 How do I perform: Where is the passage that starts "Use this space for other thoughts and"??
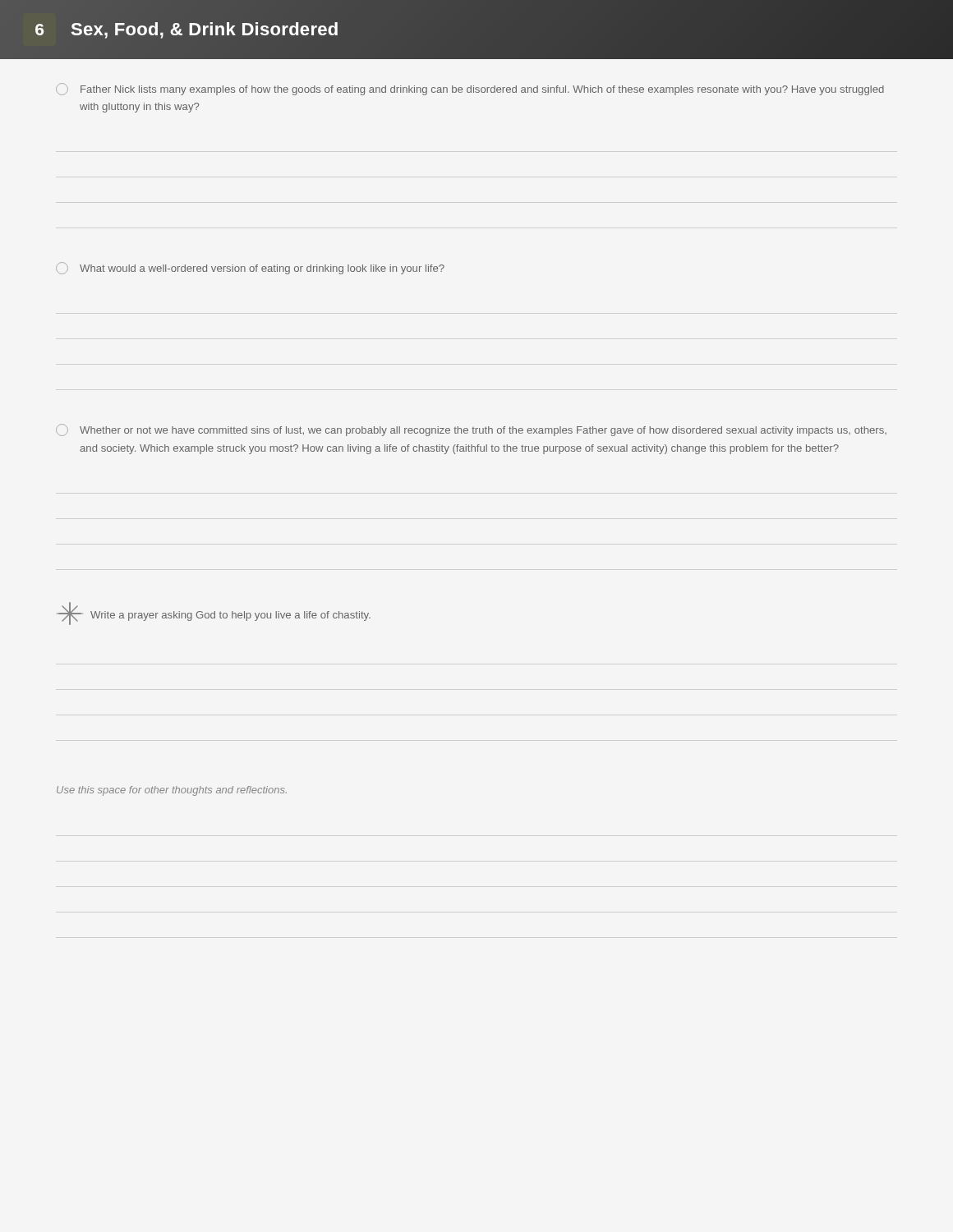click(x=172, y=789)
